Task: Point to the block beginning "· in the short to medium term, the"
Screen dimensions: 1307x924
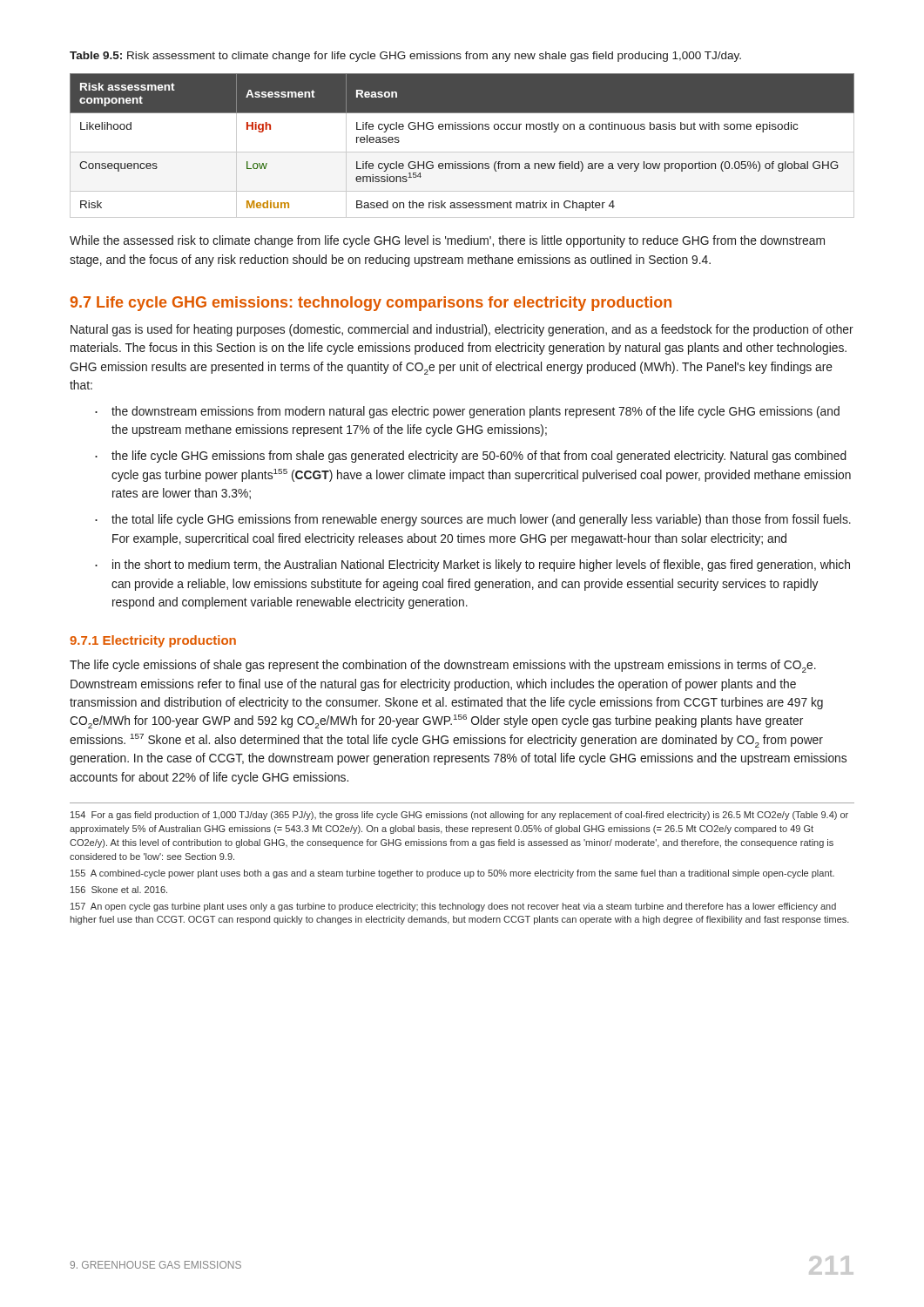Action: 474,584
